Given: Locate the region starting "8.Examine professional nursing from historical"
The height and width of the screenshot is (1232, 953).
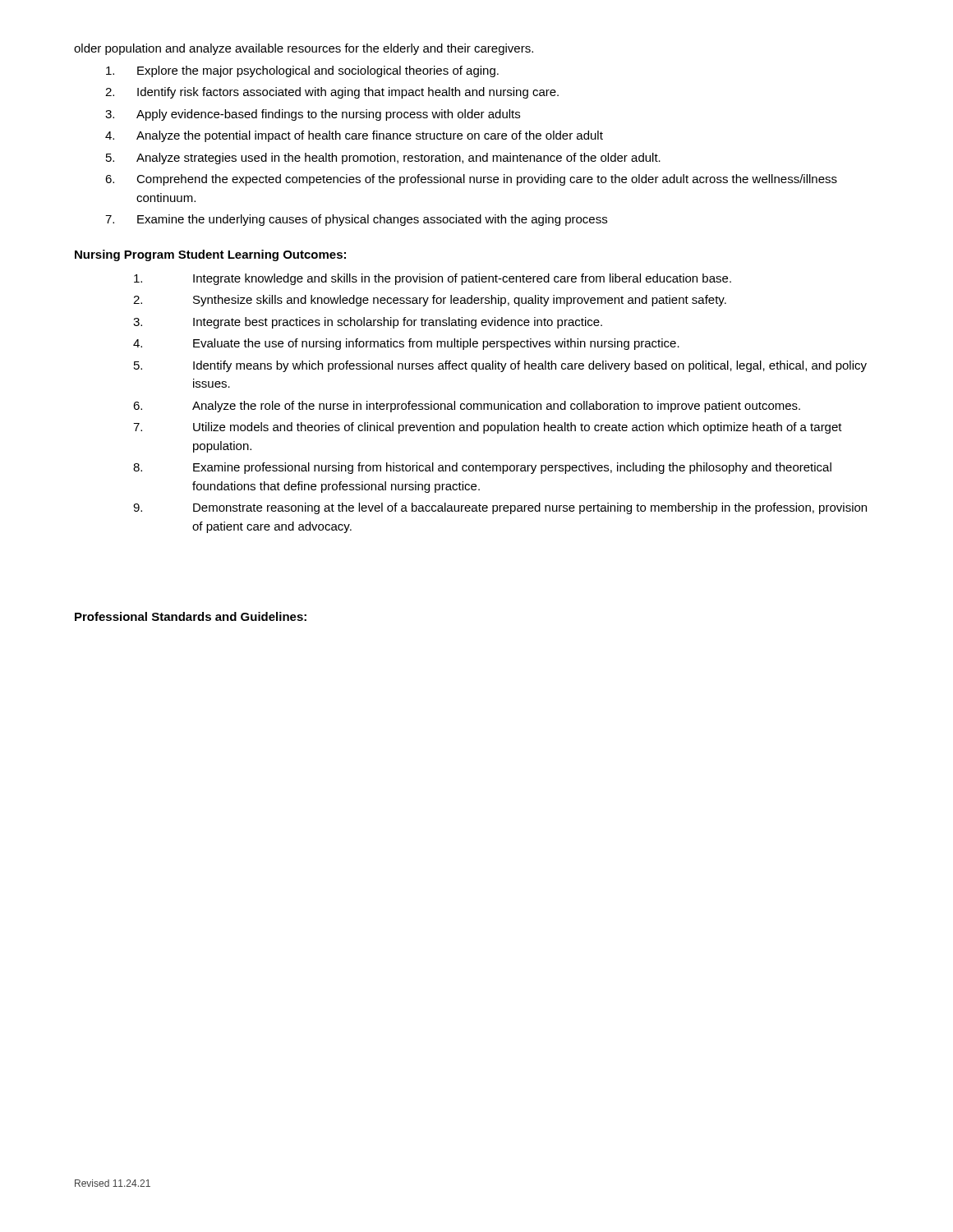Looking at the screenshot, I should [x=476, y=477].
